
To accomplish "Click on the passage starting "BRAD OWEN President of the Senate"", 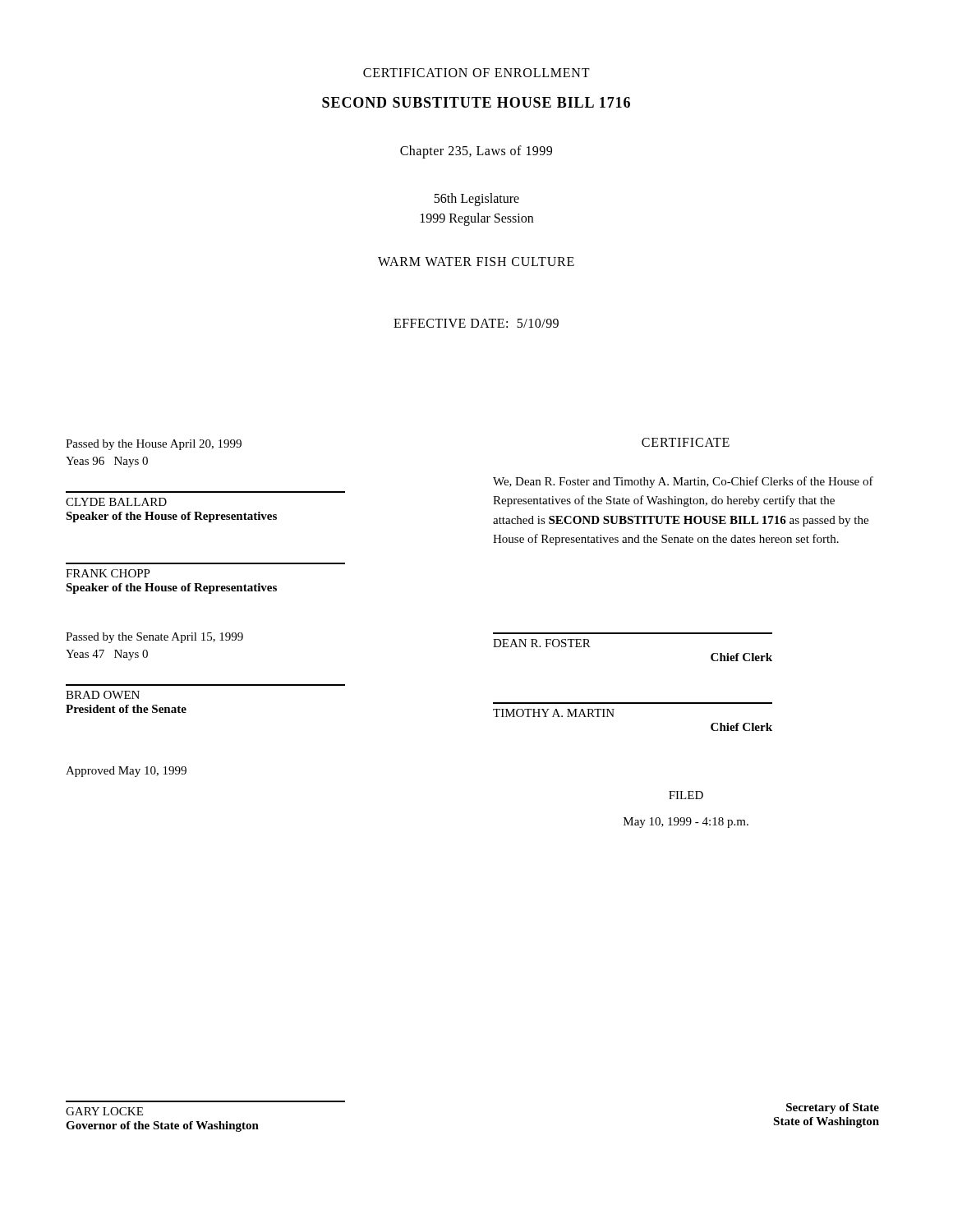I will (103, 695).
